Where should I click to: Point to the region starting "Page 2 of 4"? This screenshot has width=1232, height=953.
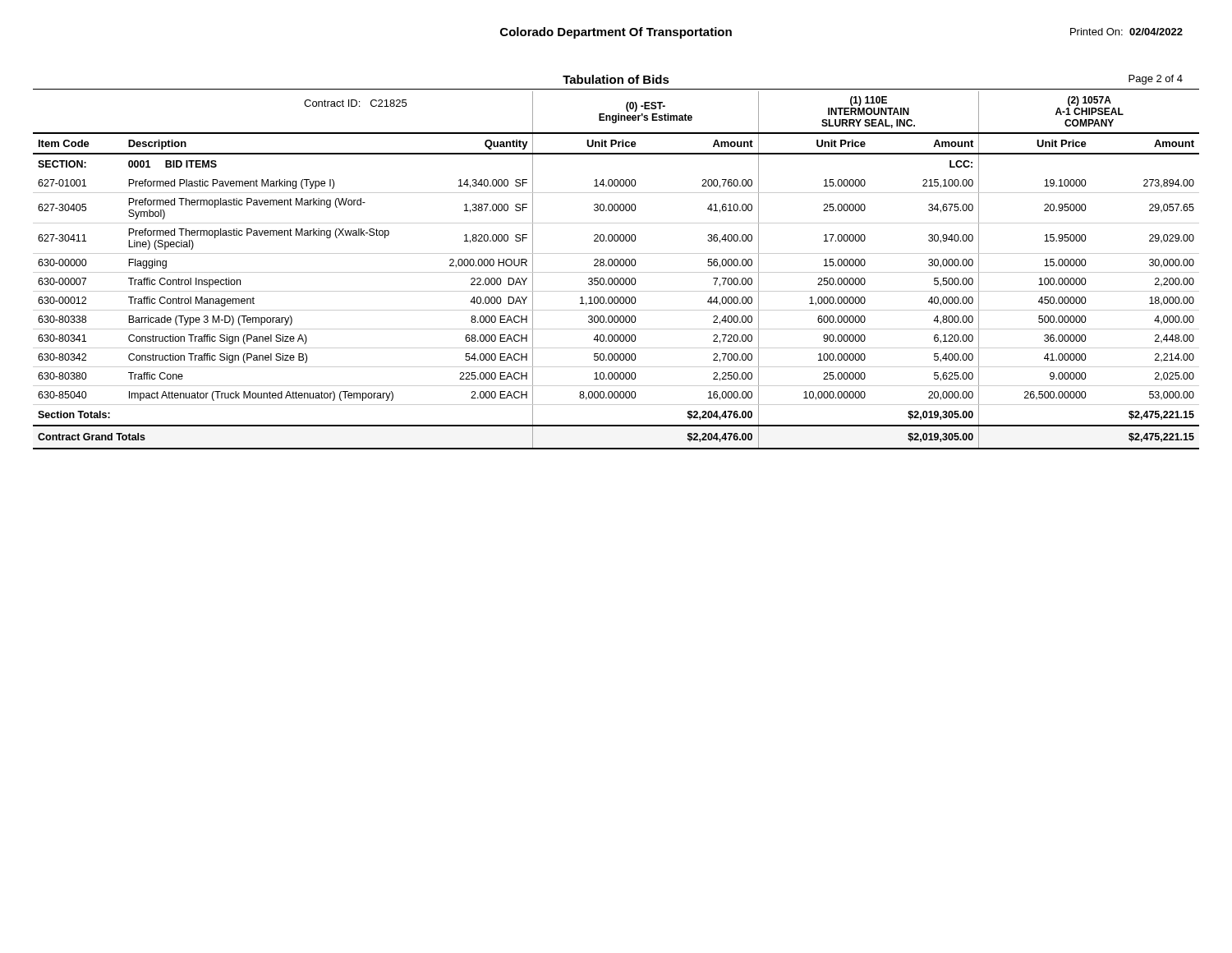click(x=1155, y=78)
